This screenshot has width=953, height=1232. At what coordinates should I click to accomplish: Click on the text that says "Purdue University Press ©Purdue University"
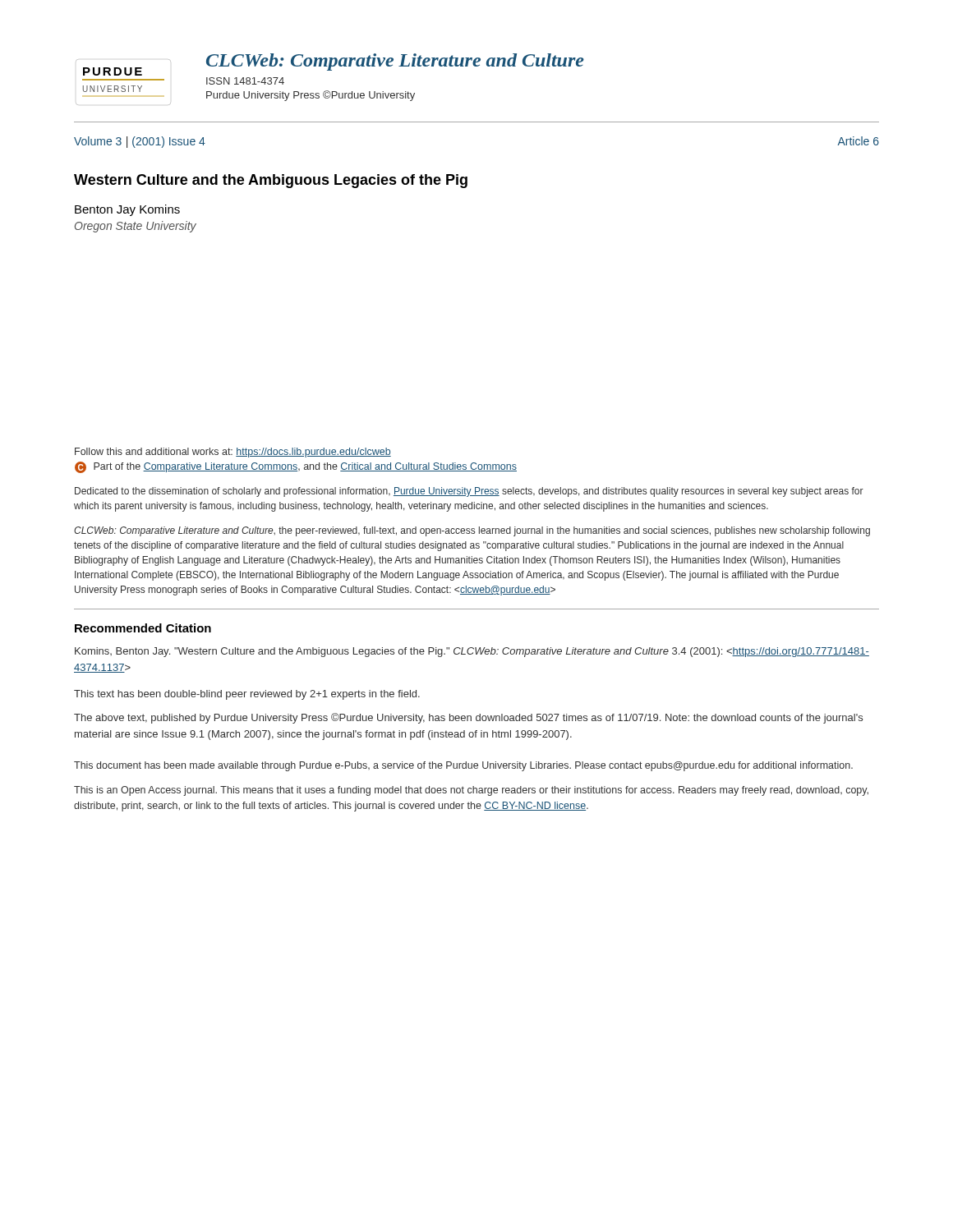tap(311, 96)
